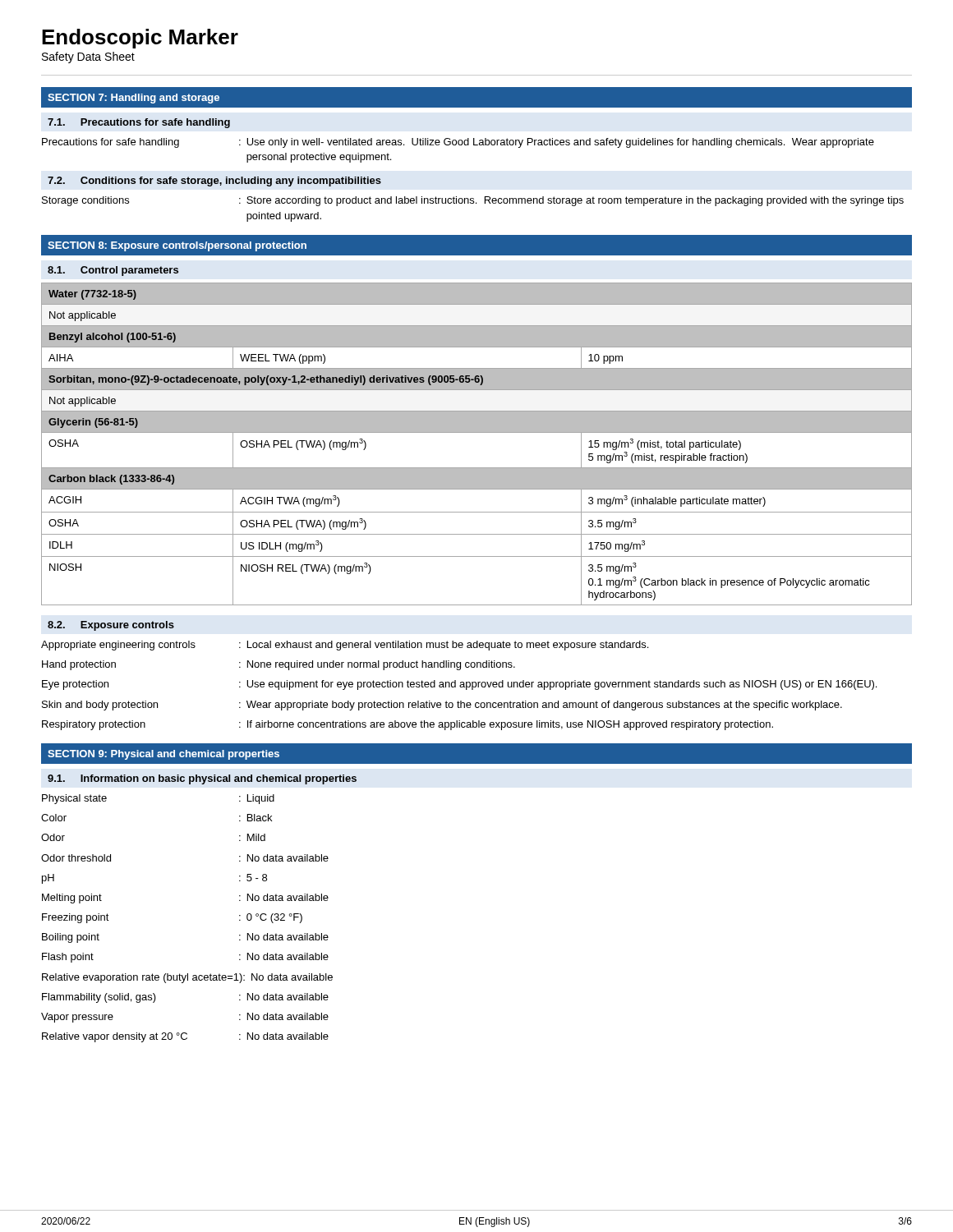Select the region starting "Safety Data Sheet"

coord(88,57)
